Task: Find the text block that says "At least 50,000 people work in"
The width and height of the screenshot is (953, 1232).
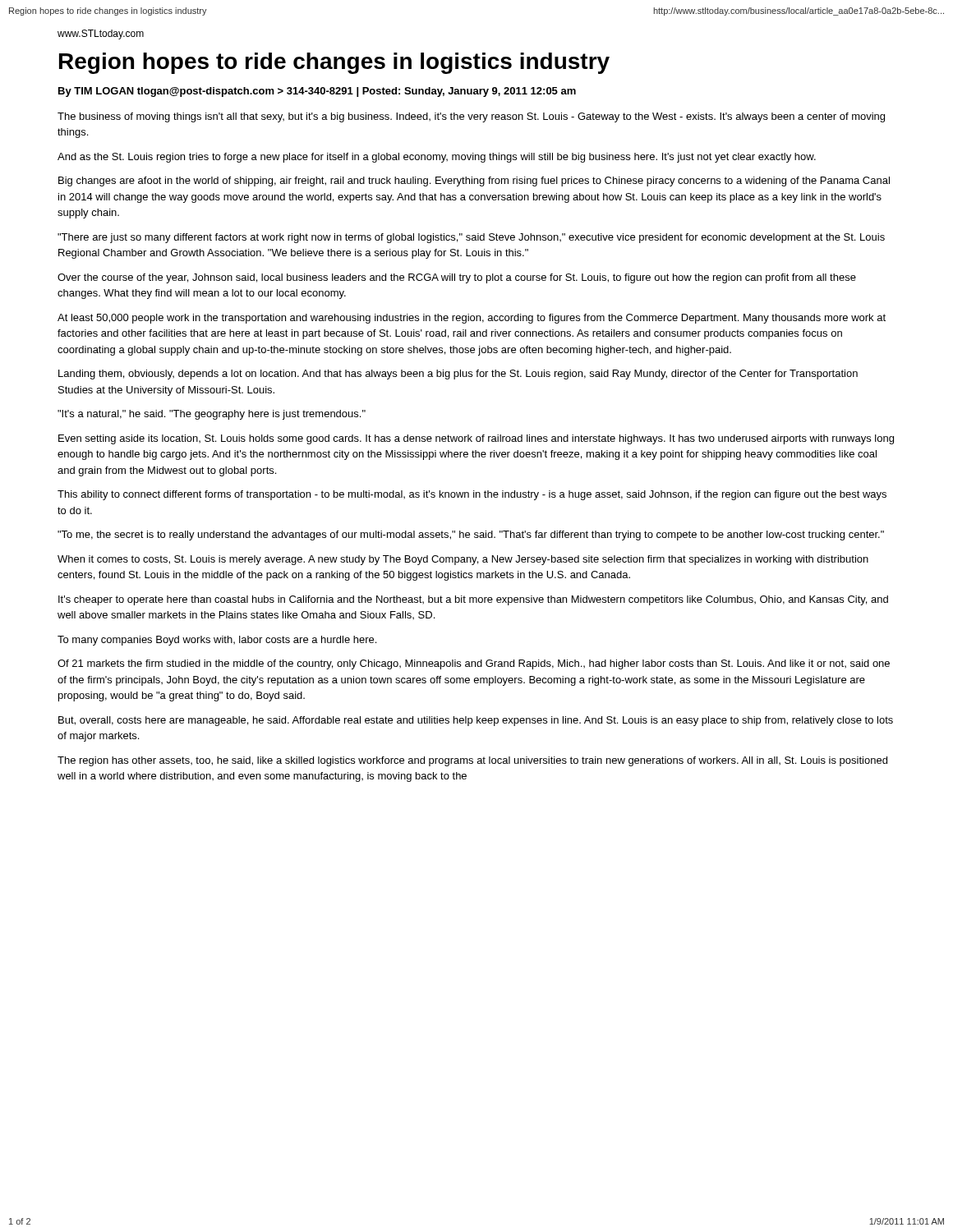Action: tap(472, 333)
